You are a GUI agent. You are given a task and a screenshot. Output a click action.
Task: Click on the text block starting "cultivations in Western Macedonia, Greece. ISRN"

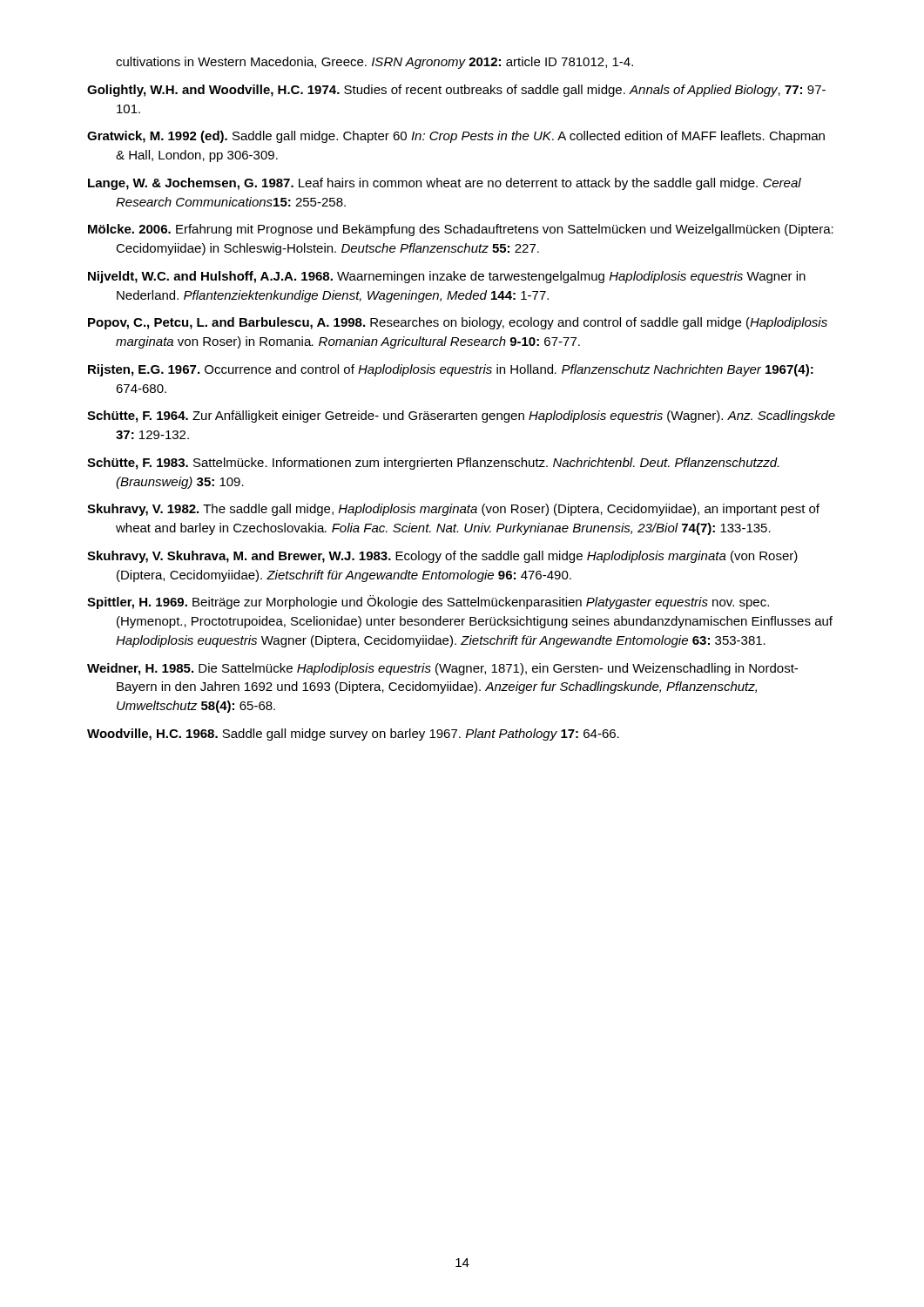tap(462, 62)
